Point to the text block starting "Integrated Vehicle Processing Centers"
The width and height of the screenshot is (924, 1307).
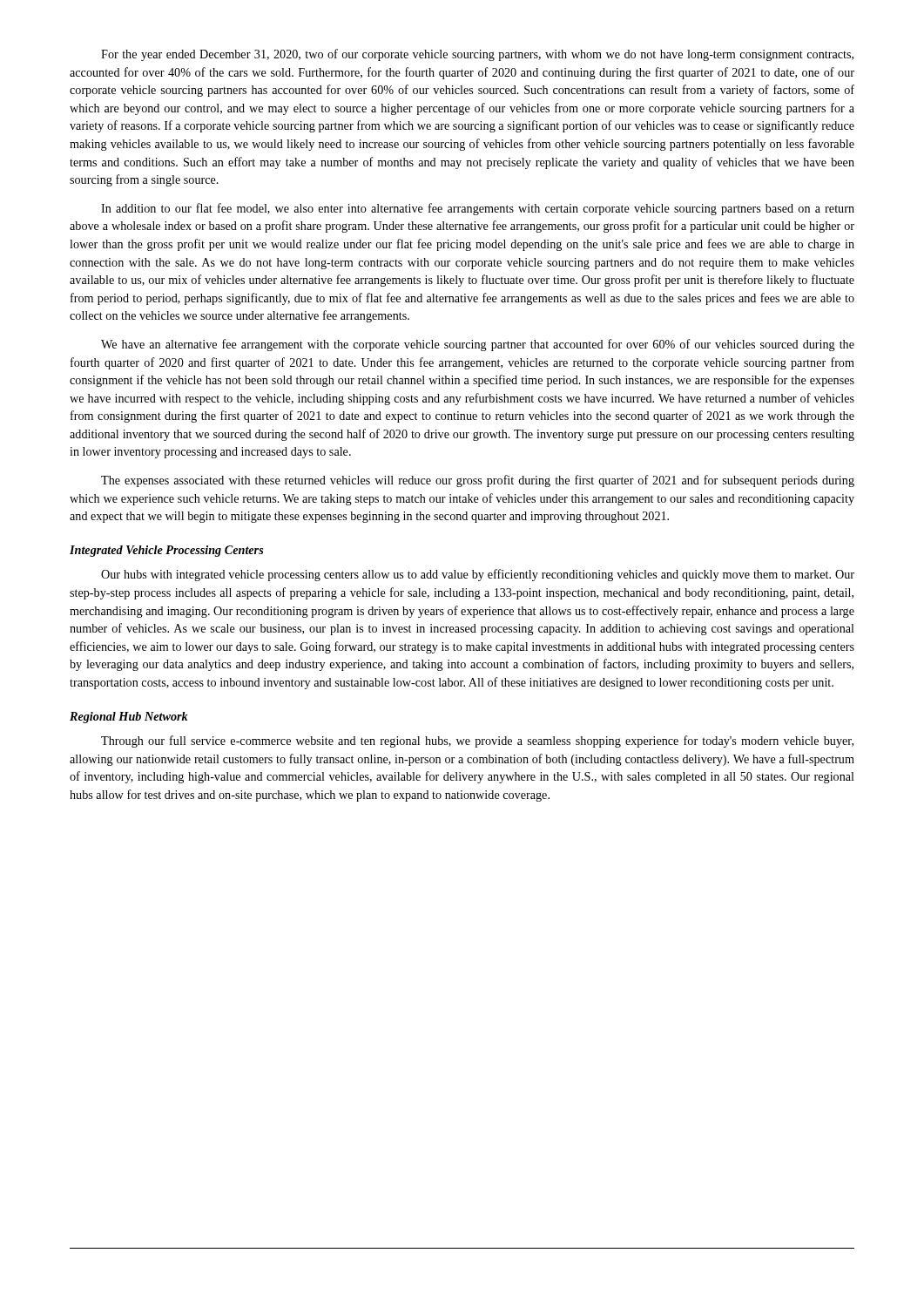coord(167,551)
